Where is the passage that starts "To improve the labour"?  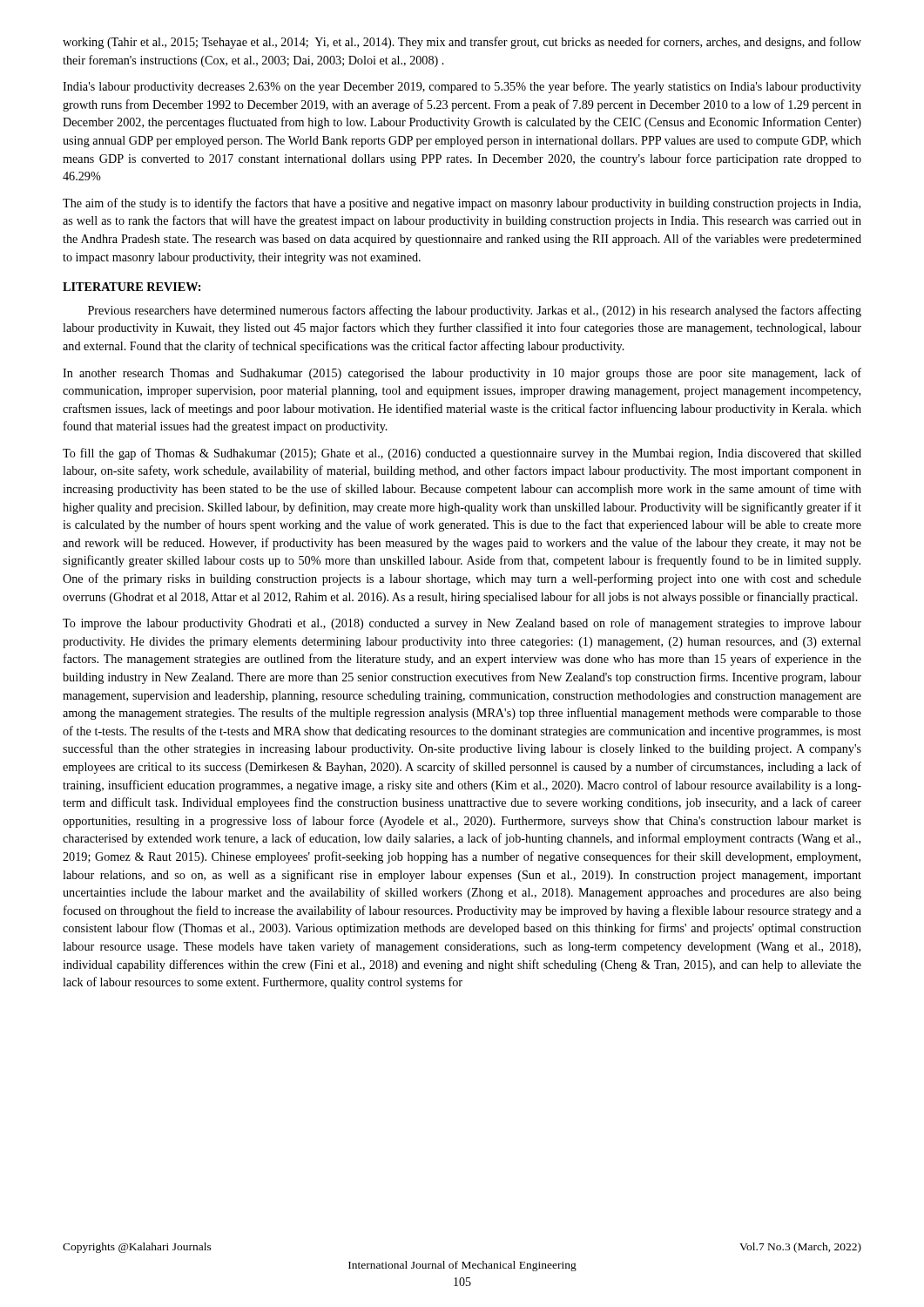[x=462, y=803]
